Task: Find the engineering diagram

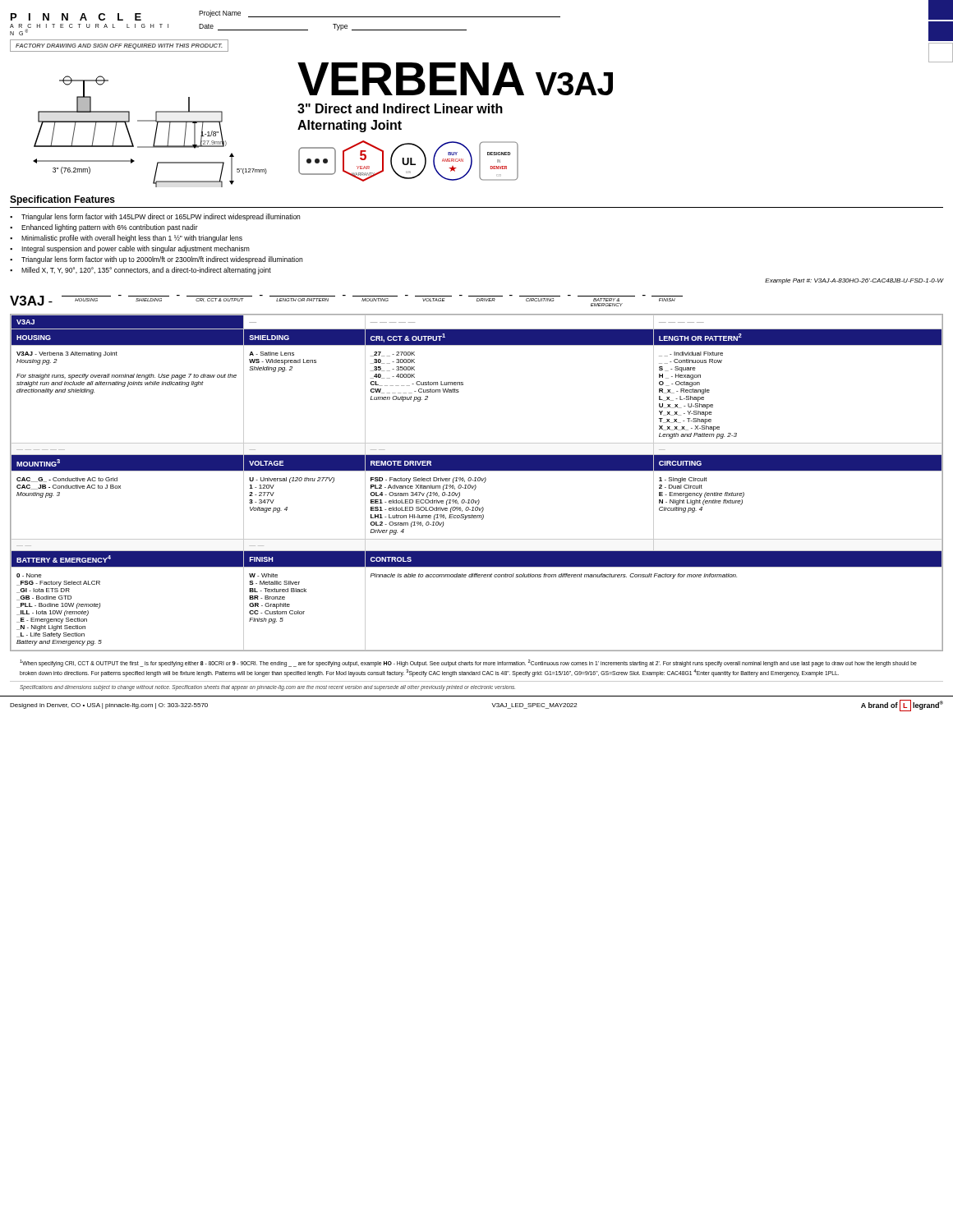Action: coord(145,123)
